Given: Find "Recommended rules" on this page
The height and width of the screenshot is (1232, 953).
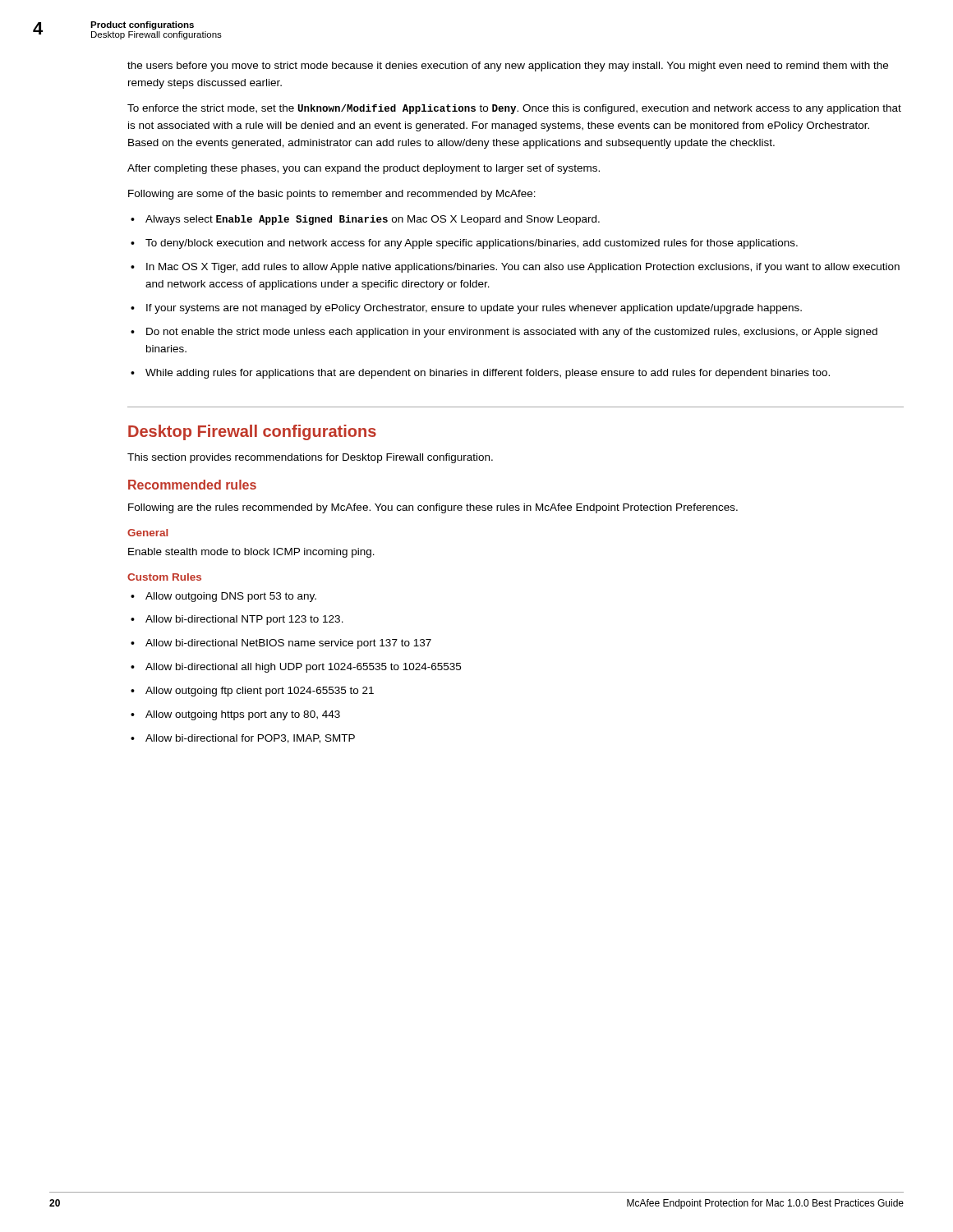Looking at the screenshot, I should coord(192,485).
